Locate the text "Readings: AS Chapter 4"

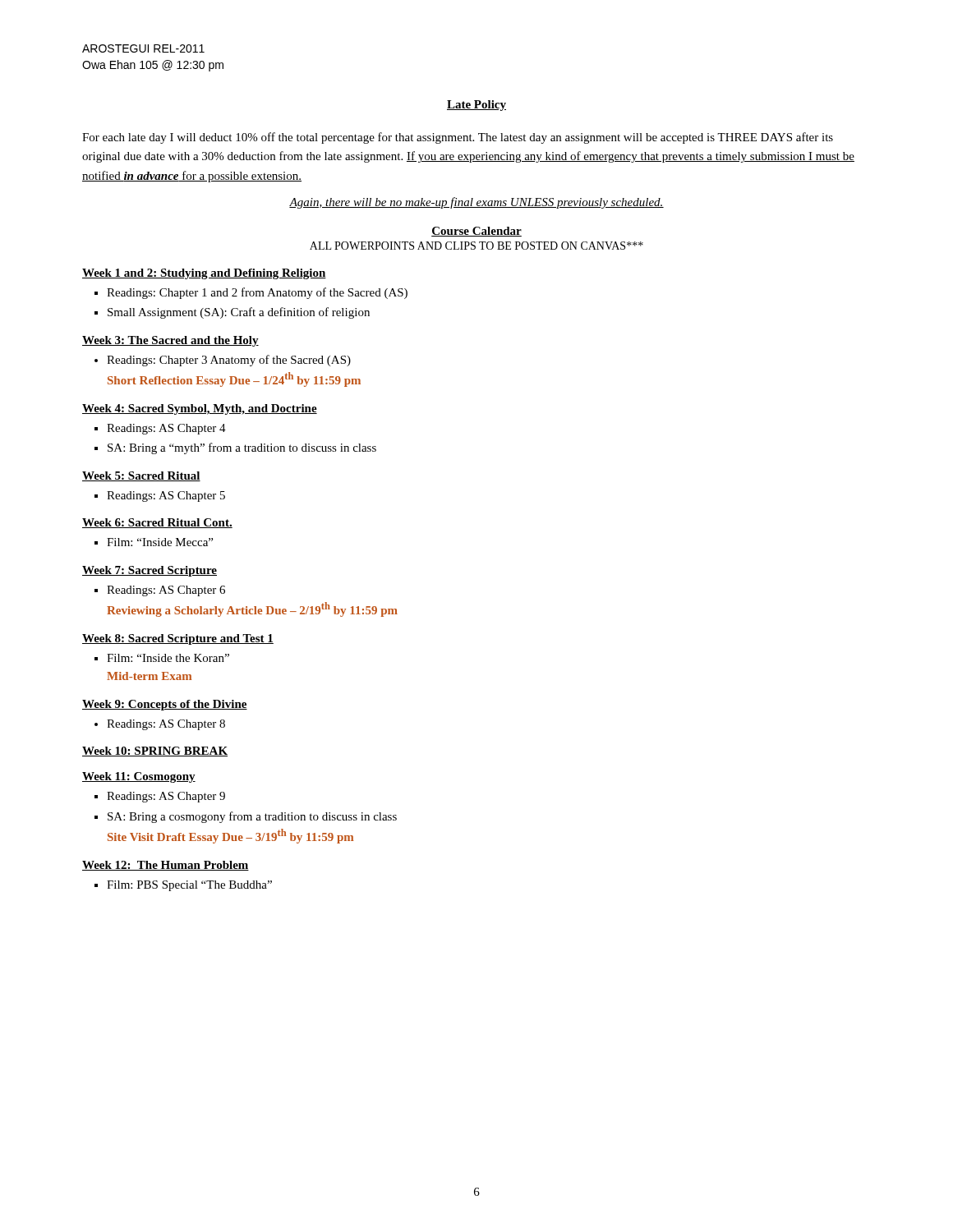(x=166, y=428)
